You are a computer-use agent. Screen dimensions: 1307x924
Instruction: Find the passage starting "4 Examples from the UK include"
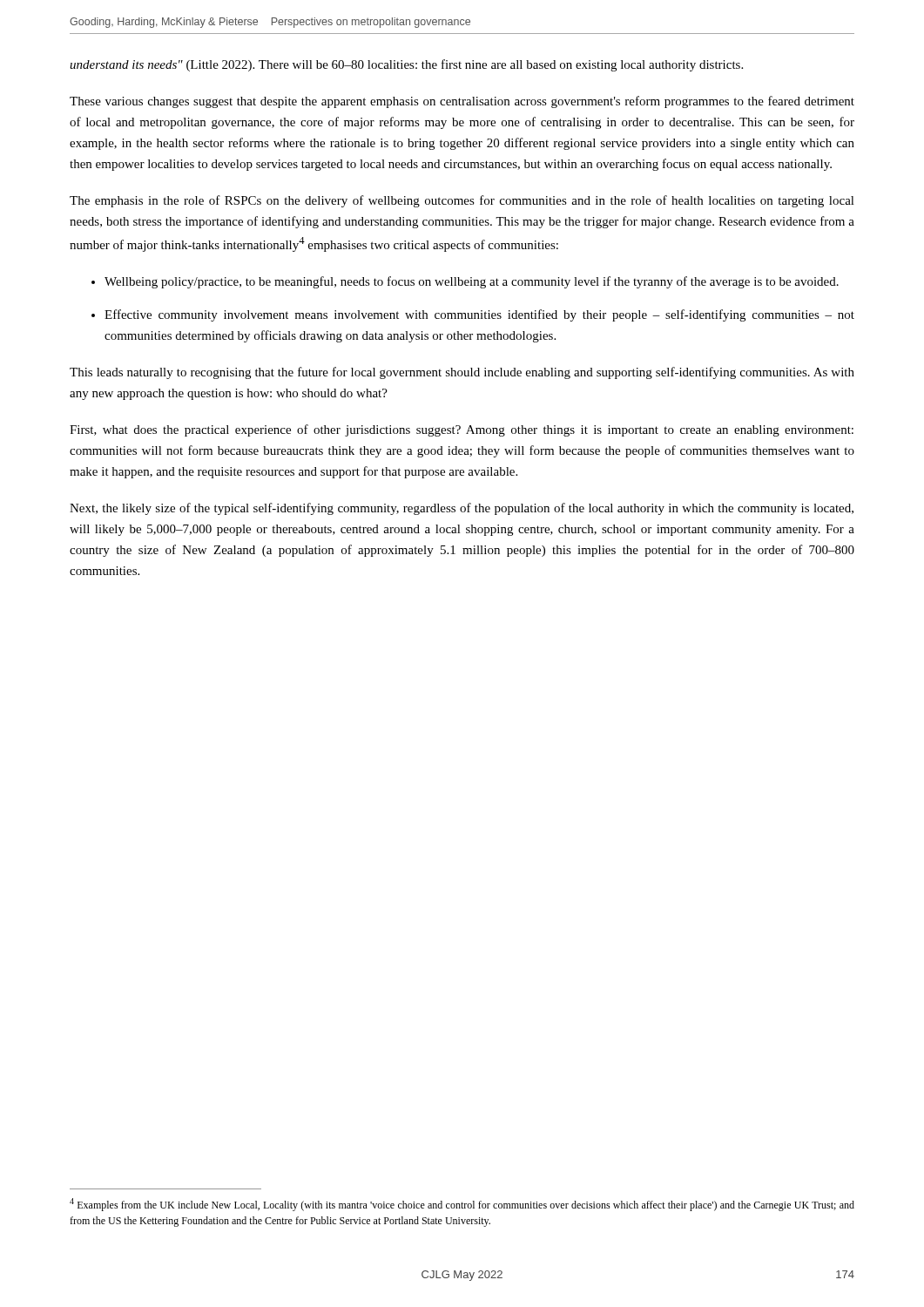[462, 1212]
